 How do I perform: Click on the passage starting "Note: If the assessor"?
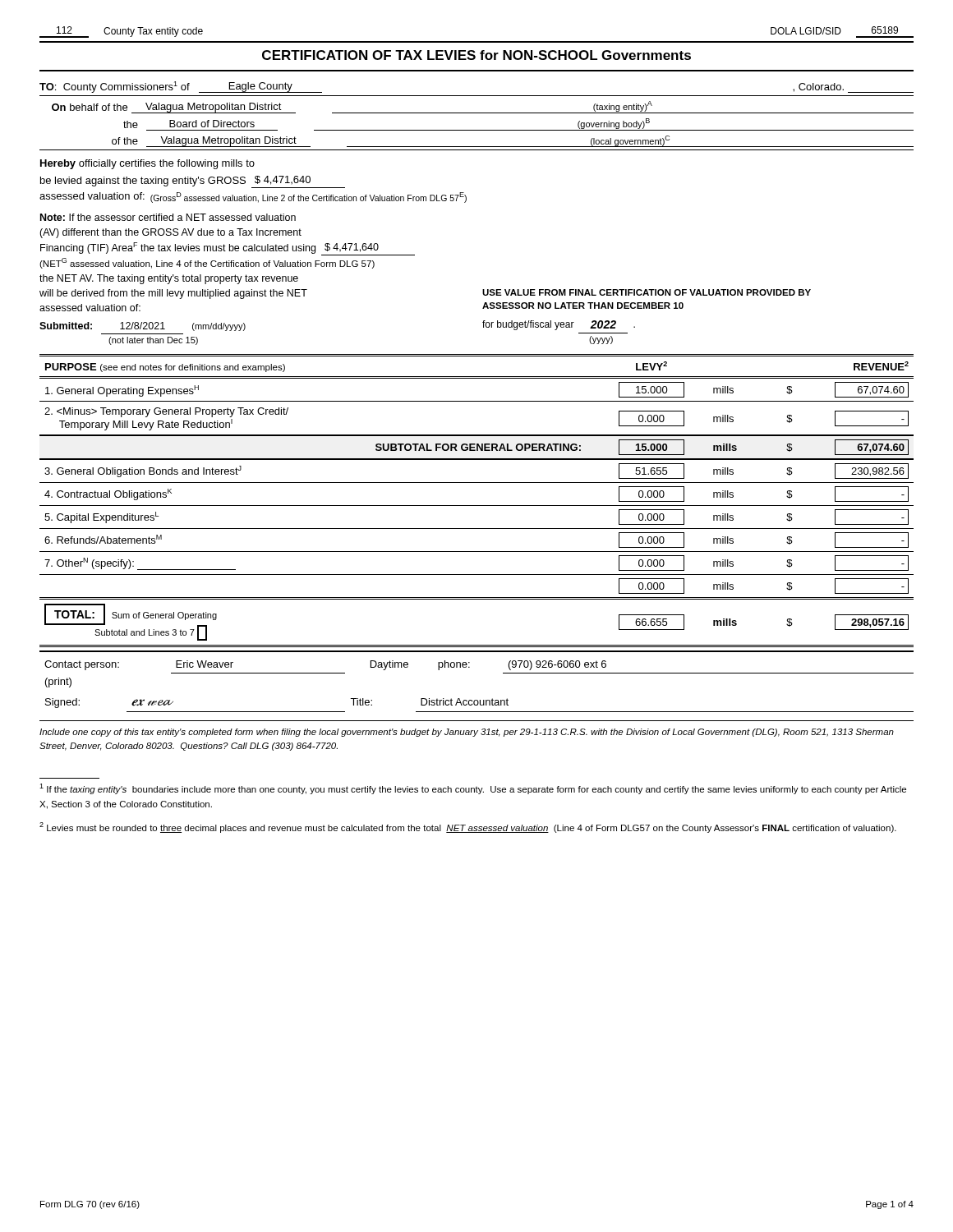(476, 279)
